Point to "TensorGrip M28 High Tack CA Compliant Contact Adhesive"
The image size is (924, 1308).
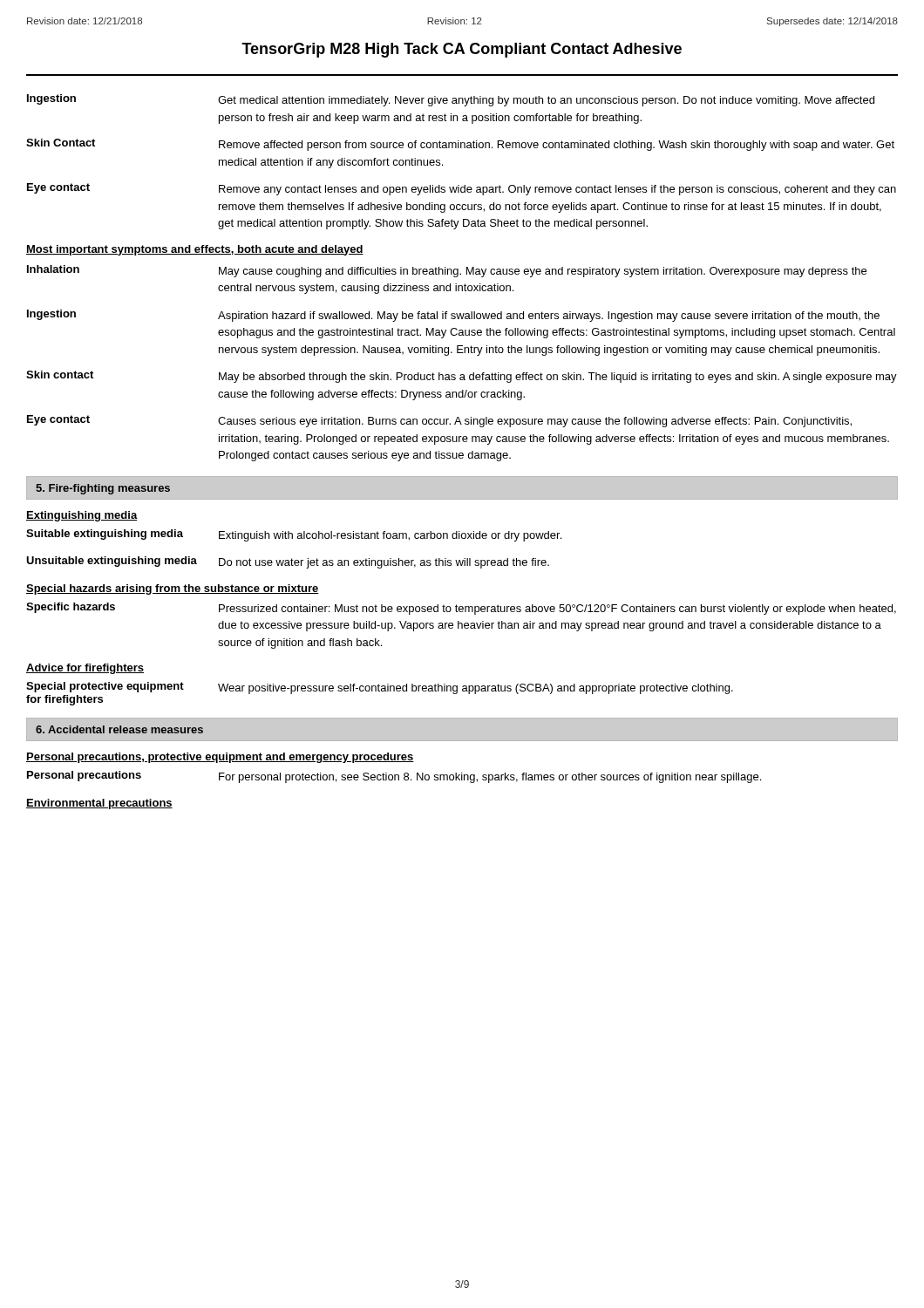tap(462, 49)
